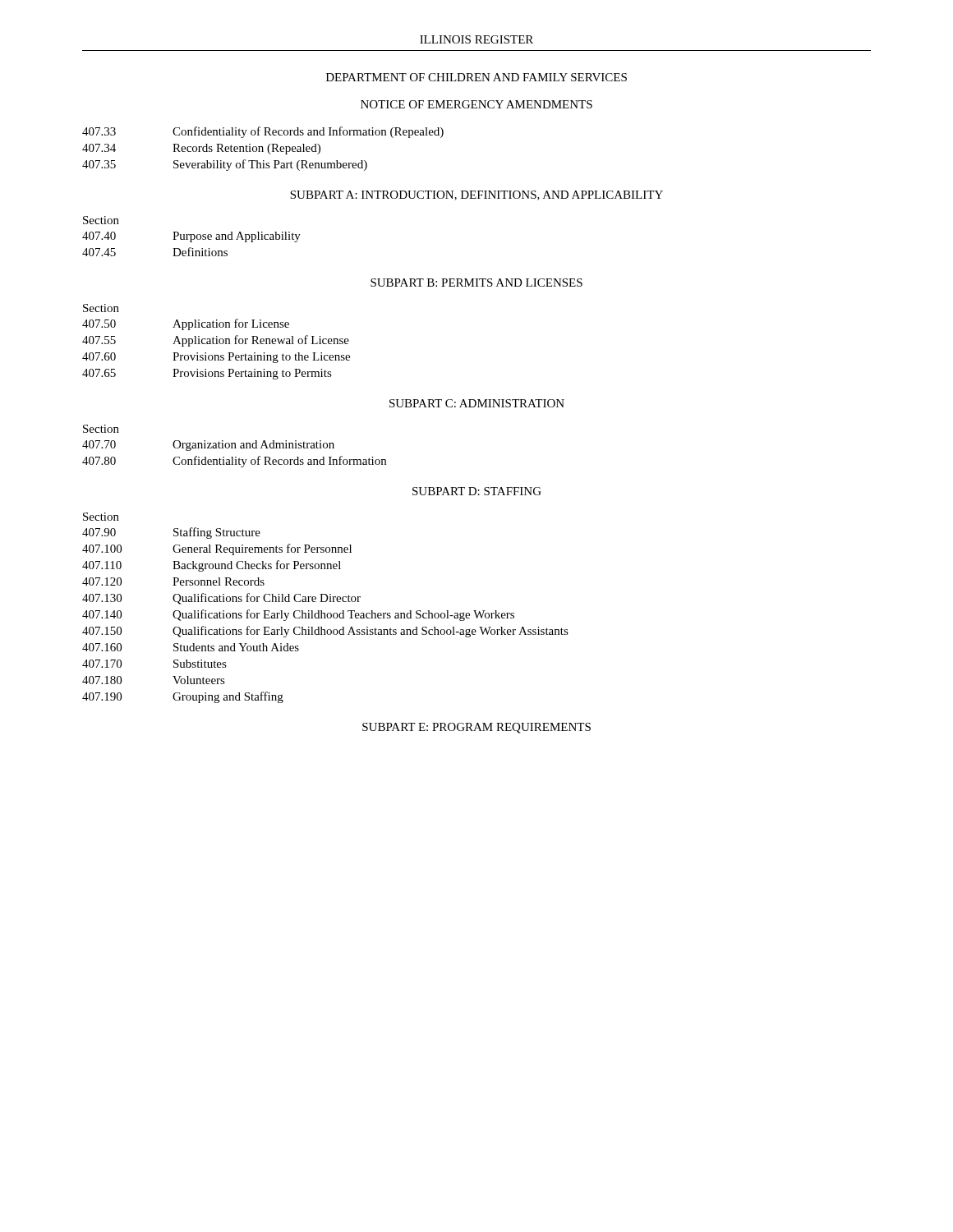Click on the block starting "407.35 Severability of This Part (Renumbered)"
Screen dimensions: 1232x953
click(225, 165)
